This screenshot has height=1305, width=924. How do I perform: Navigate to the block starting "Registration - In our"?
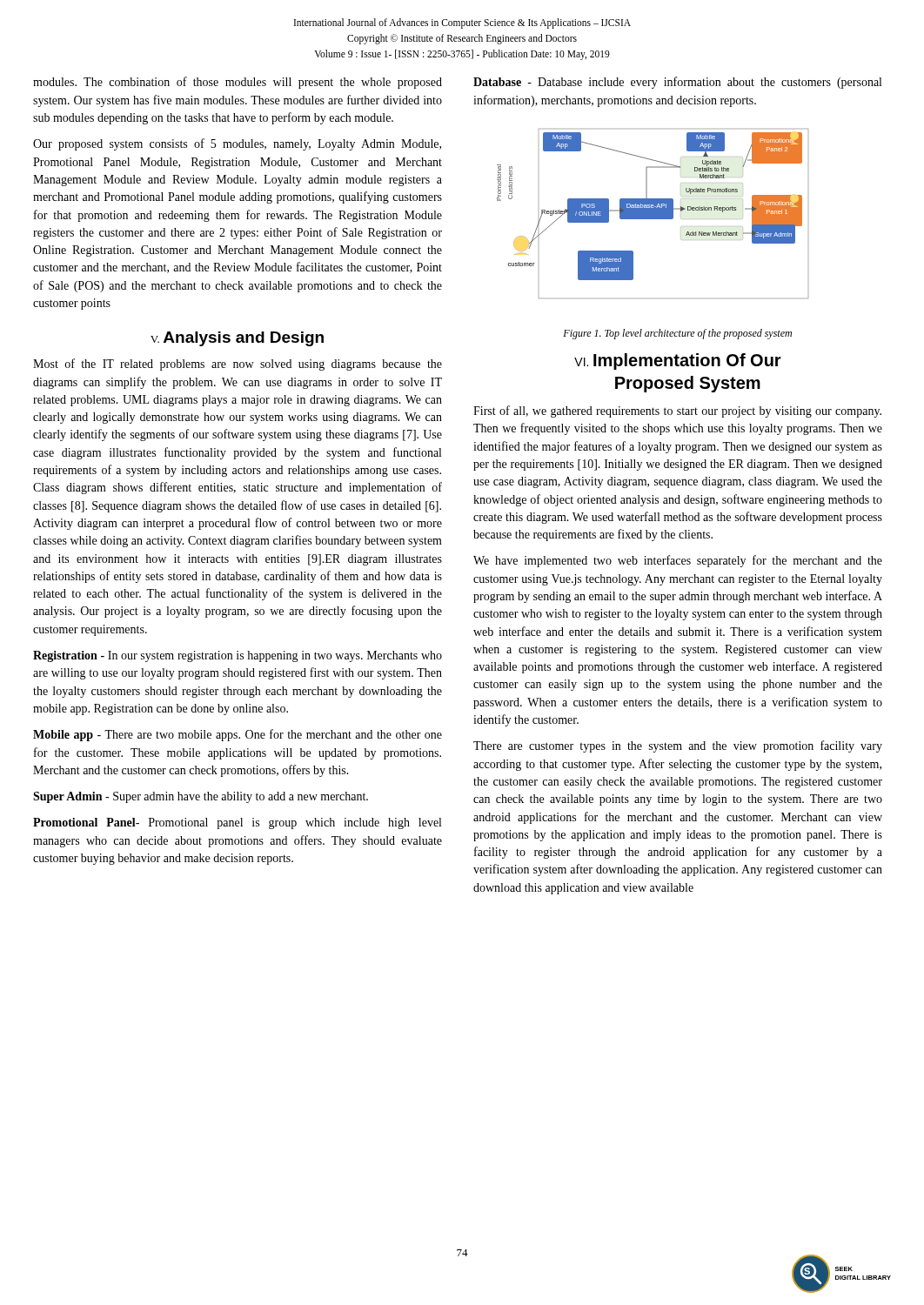tap(238, 683)
